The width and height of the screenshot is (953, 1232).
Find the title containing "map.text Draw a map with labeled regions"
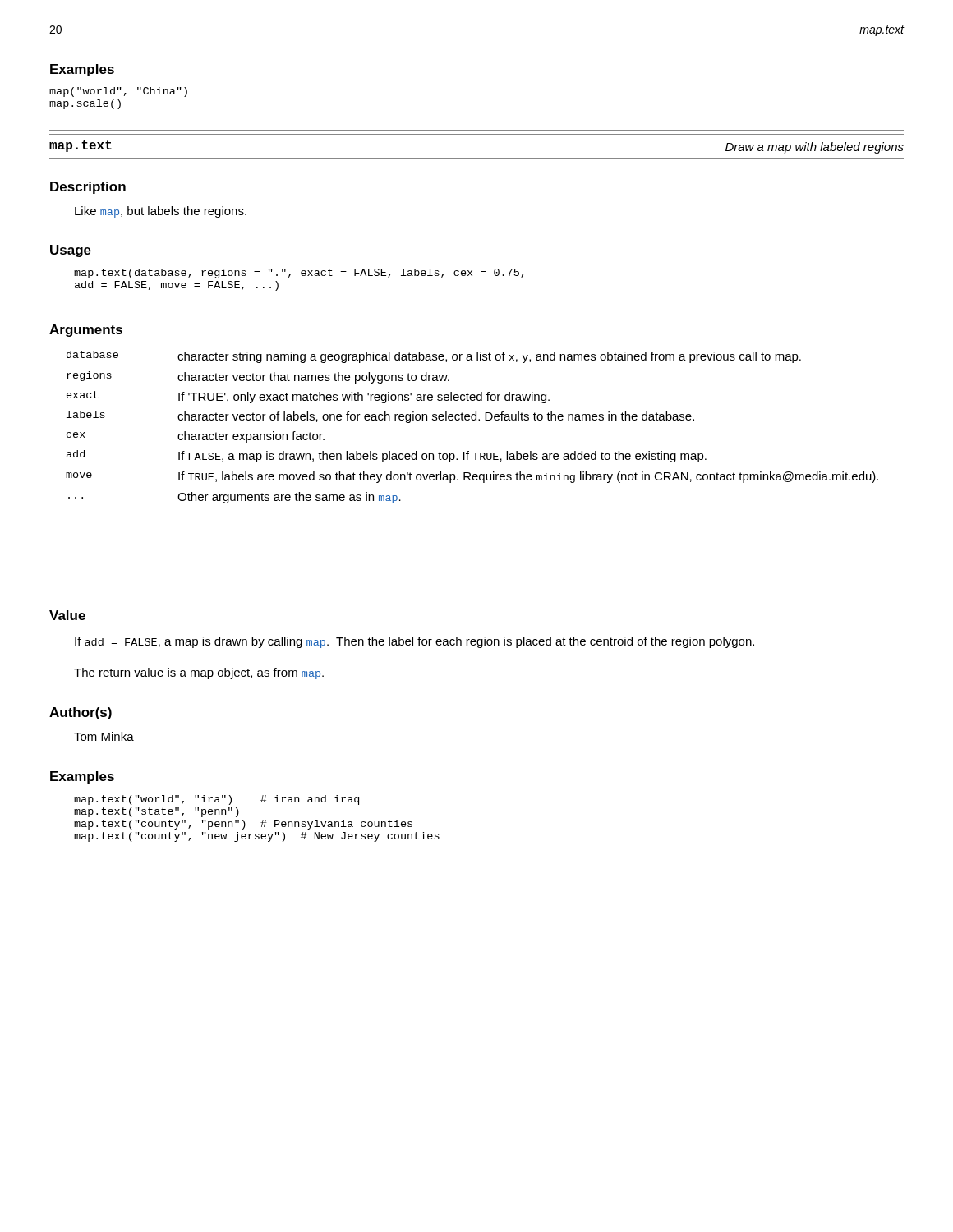click(476, 146)
